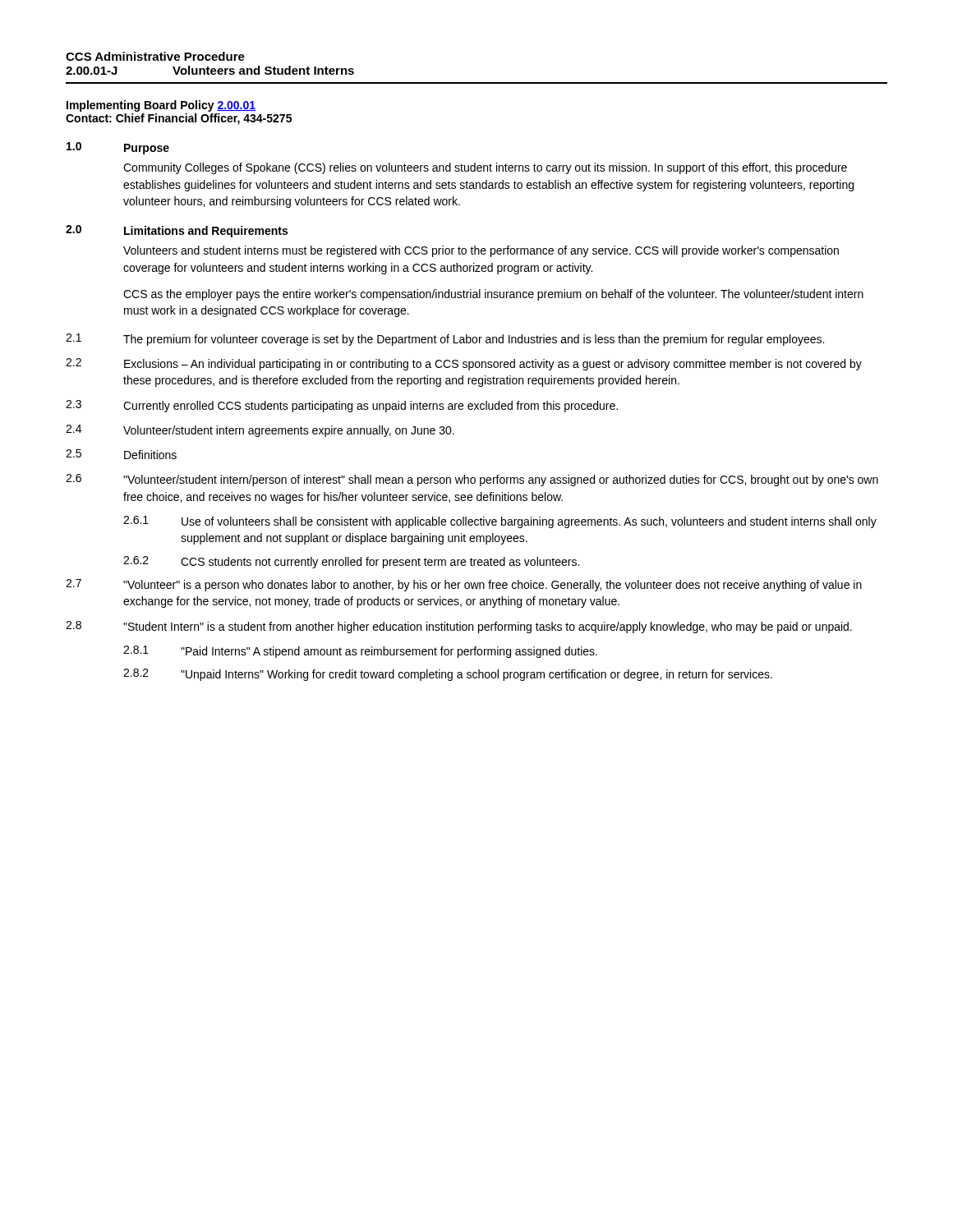Find "2.0 Limitations and Requirements" on this page
The image size is (953, 1232).
pyautogui.click(x=177, y=231)
